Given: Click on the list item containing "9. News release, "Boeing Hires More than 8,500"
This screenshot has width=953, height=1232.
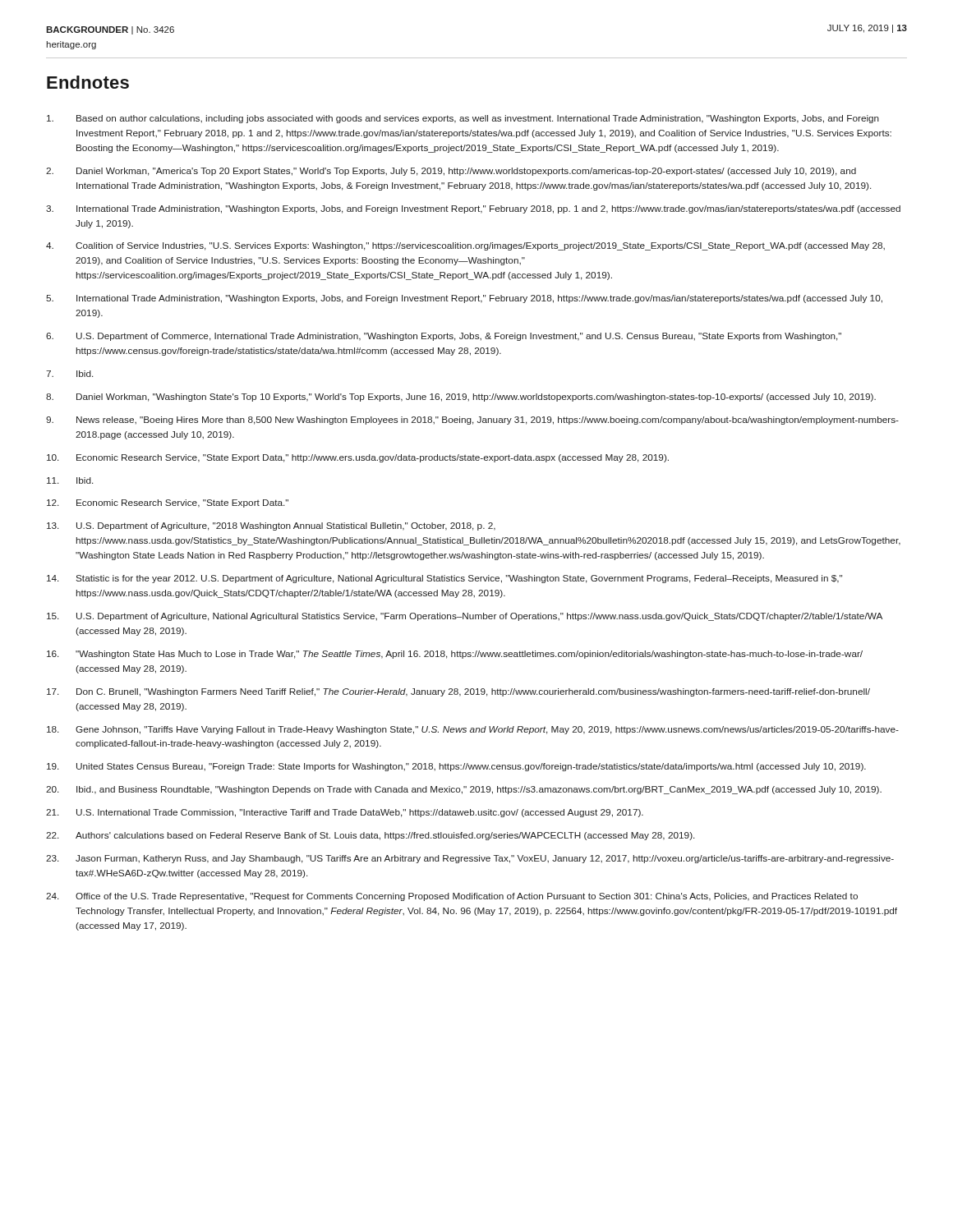Looking at the screenshot, I should (x=476, y=428).
